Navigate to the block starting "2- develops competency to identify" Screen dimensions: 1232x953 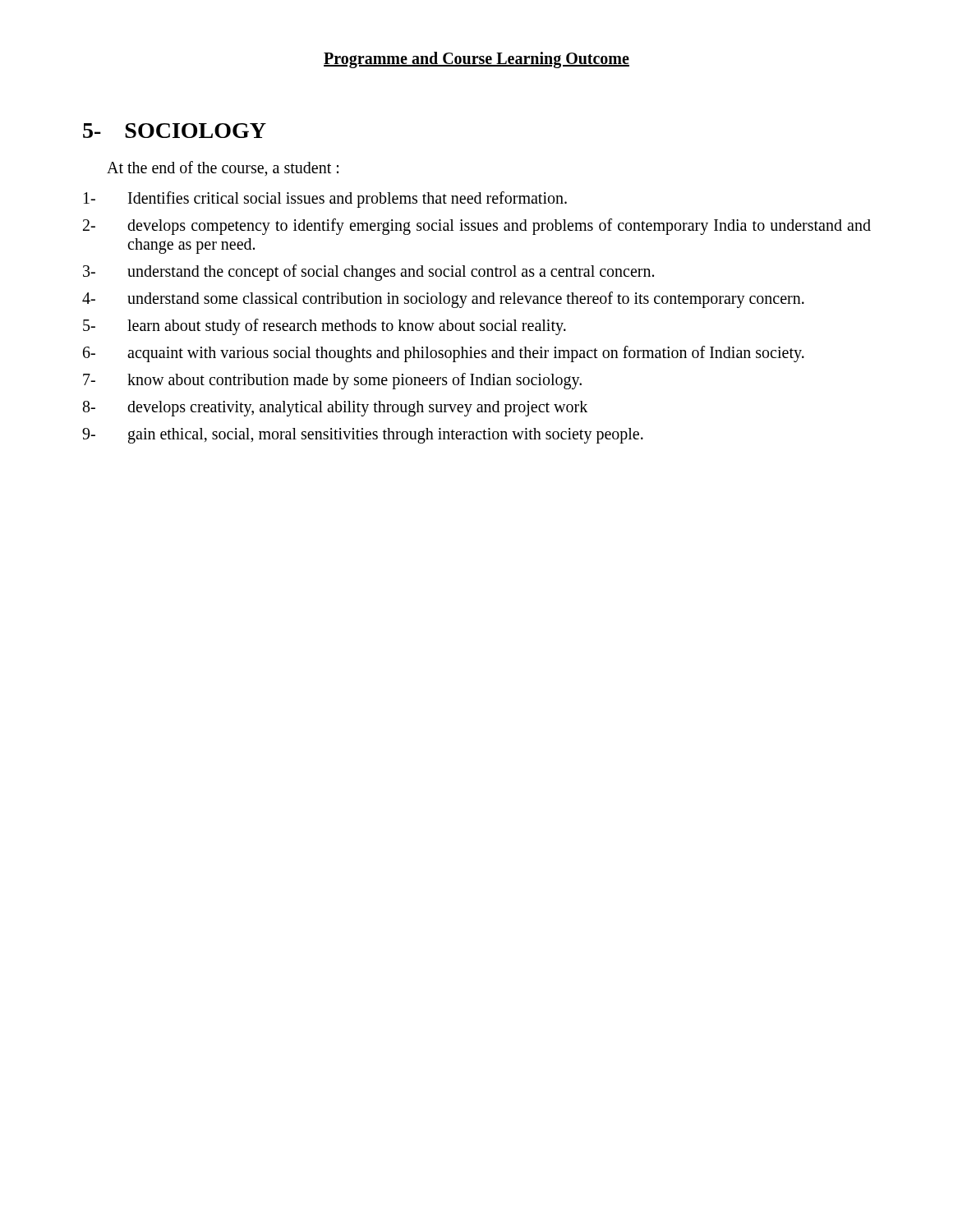(x=476, y=235)
